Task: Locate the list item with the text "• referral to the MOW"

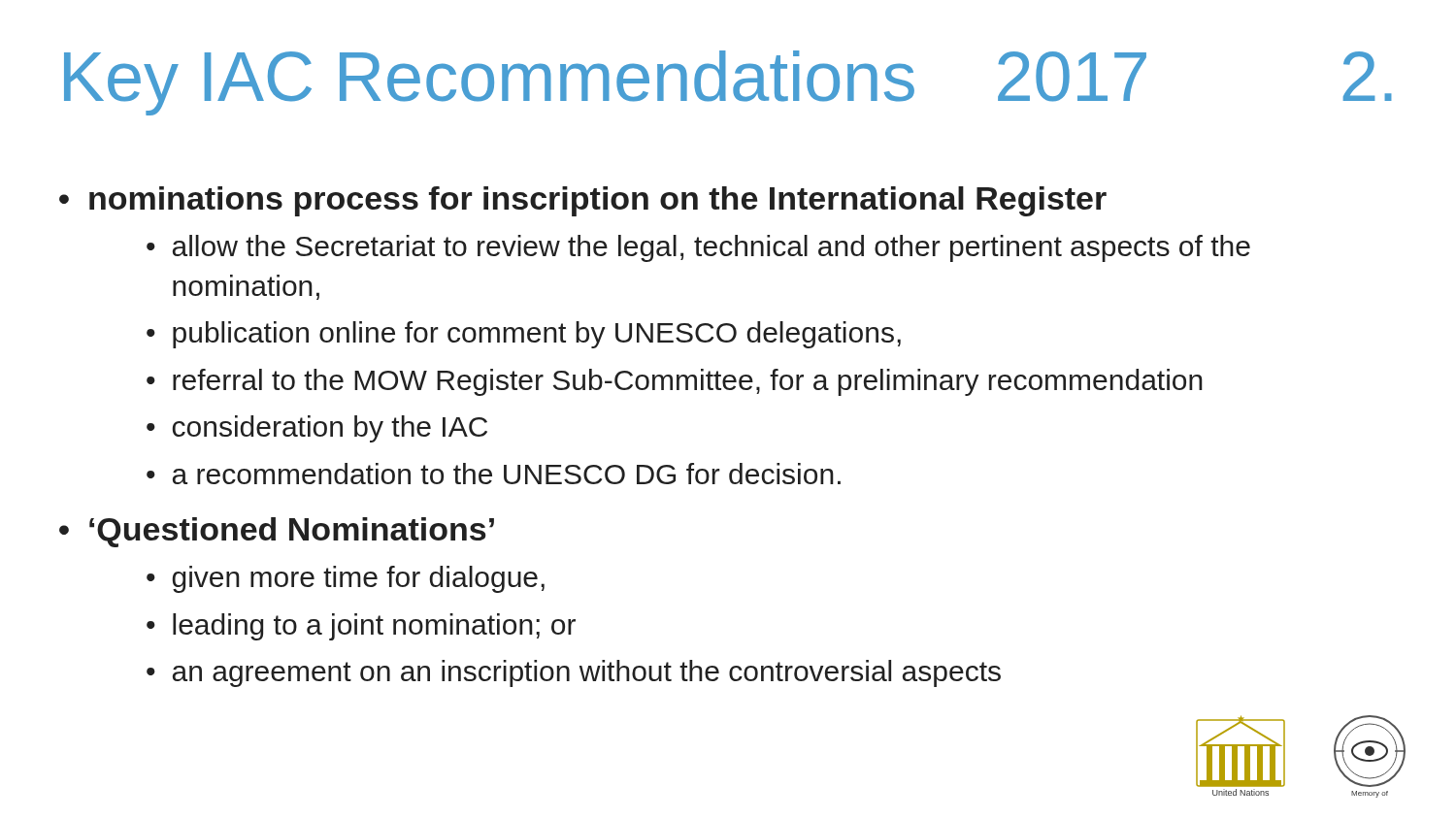Action: (675, 380)
